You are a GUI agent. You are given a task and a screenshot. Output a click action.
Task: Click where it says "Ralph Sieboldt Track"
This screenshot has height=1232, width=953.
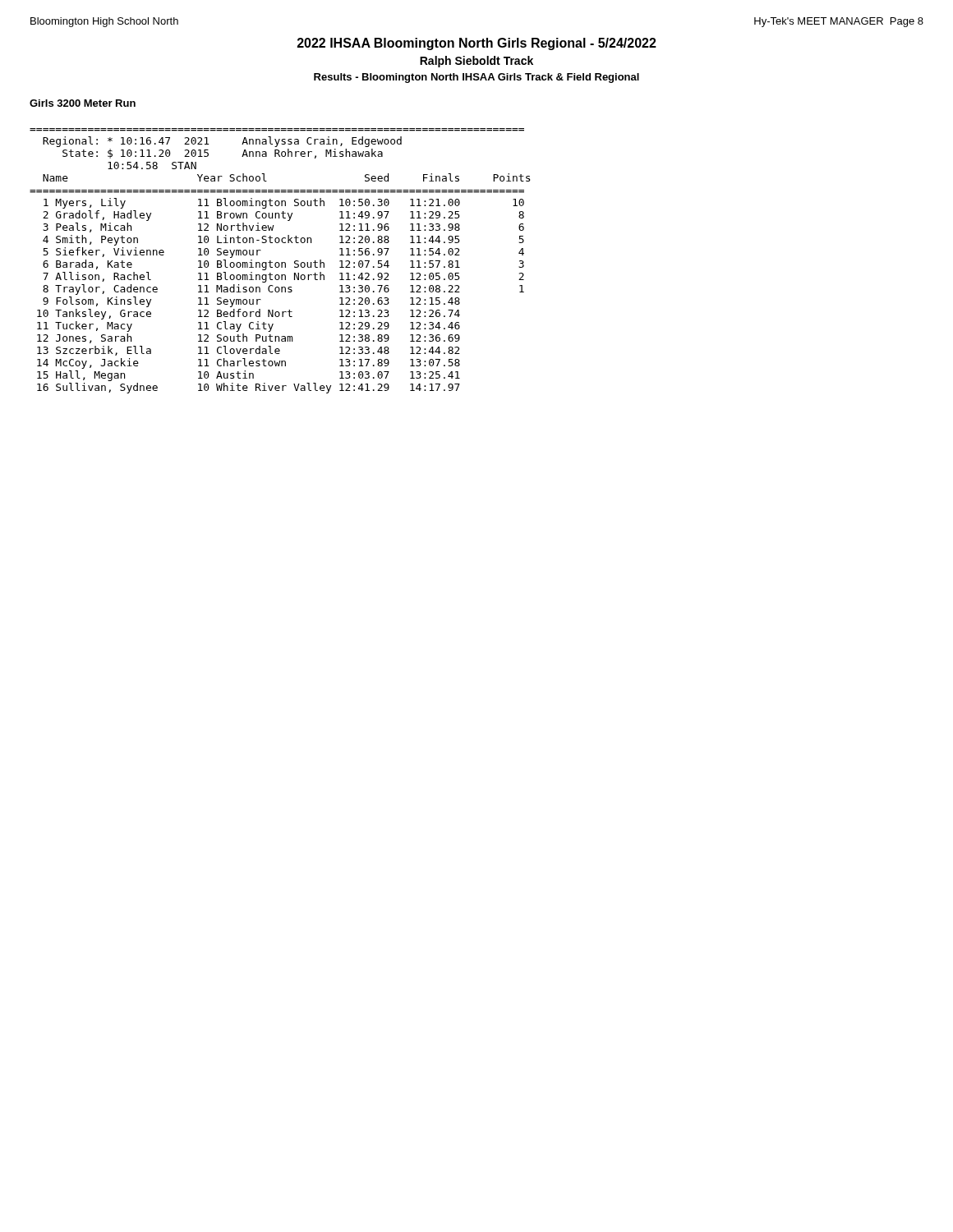pos(476,61)
